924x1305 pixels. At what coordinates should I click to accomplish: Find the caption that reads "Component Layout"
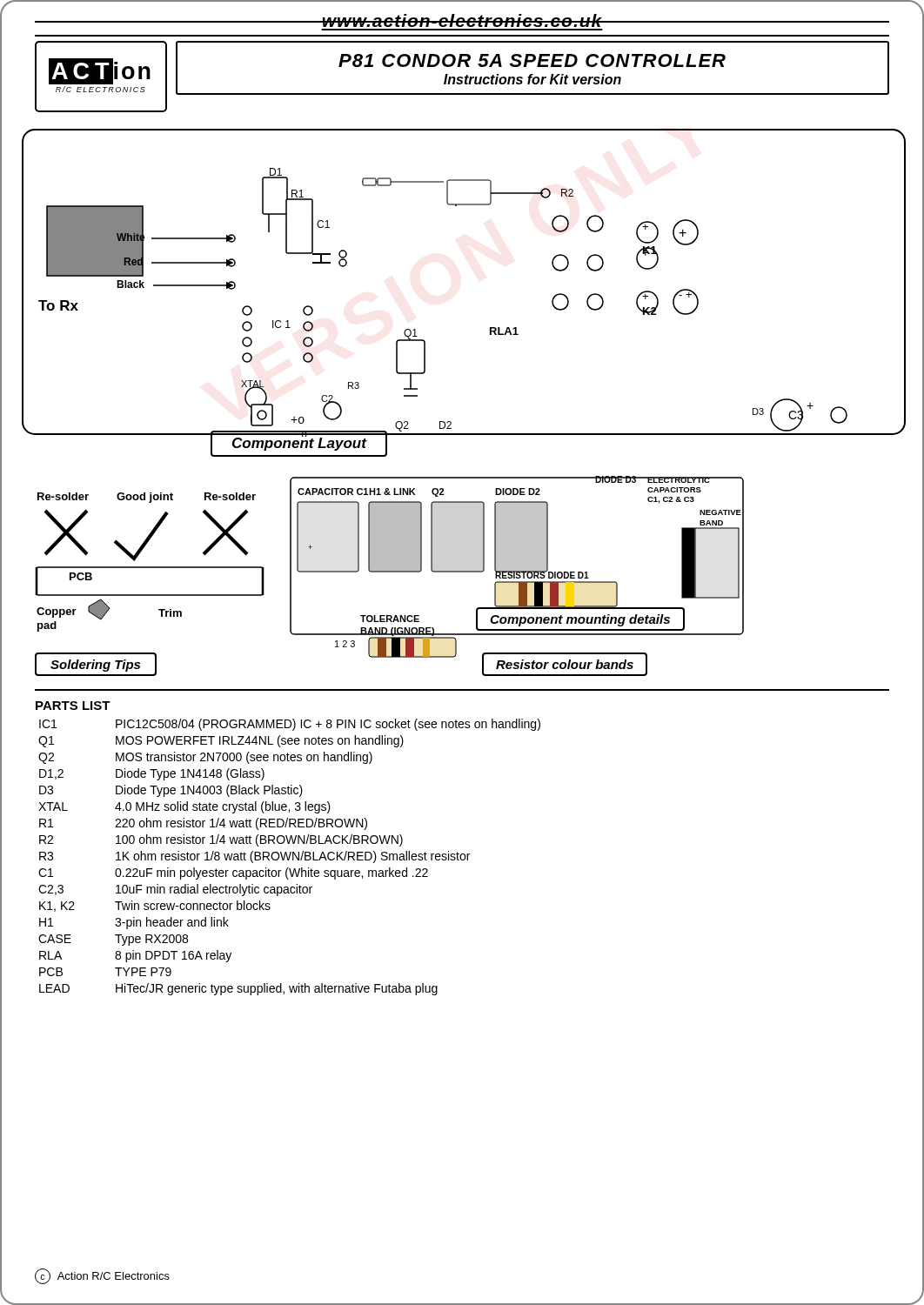pyautogui.click(x=299, y=443)
